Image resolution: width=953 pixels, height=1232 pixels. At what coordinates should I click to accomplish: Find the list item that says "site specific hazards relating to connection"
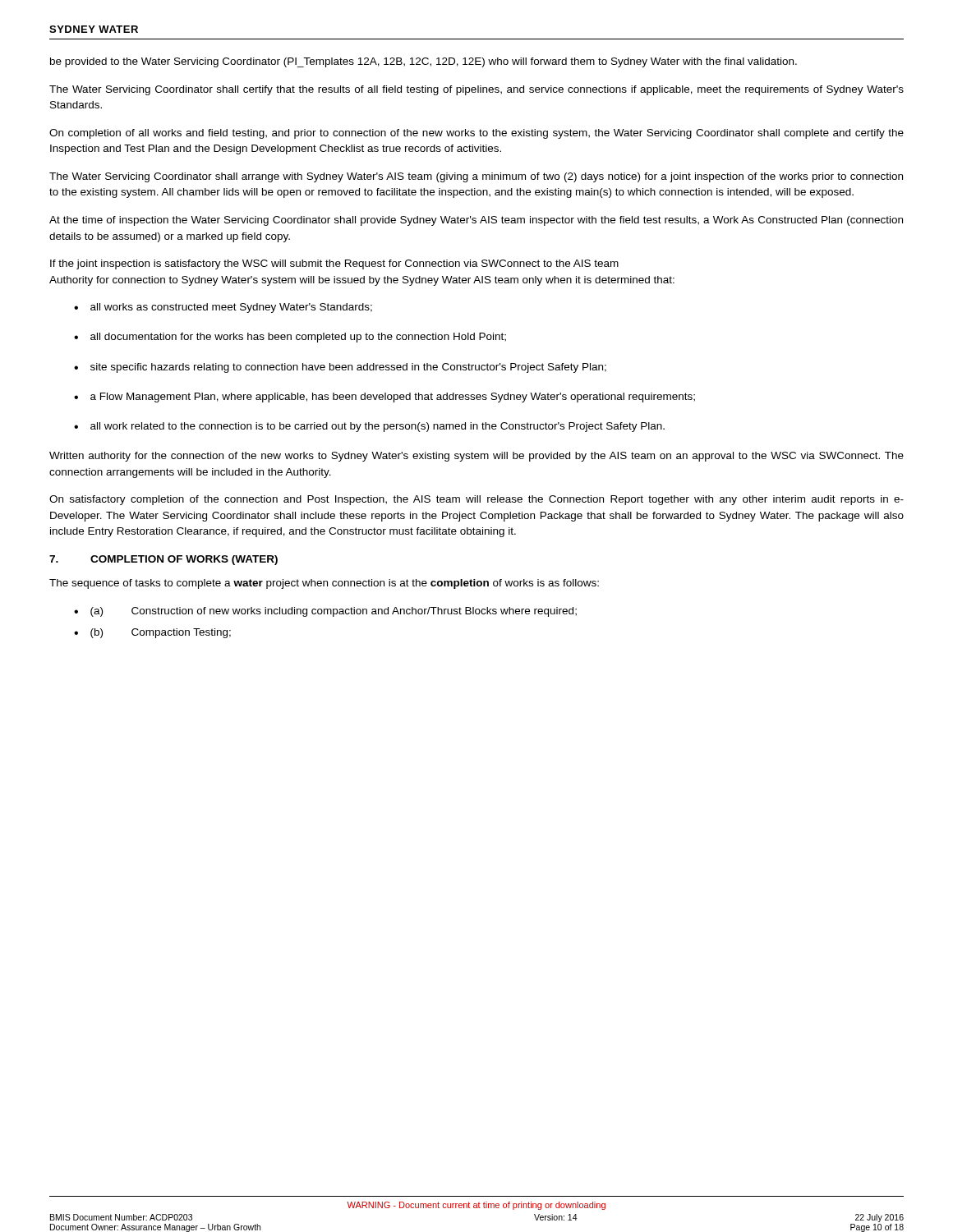[497, 367]
